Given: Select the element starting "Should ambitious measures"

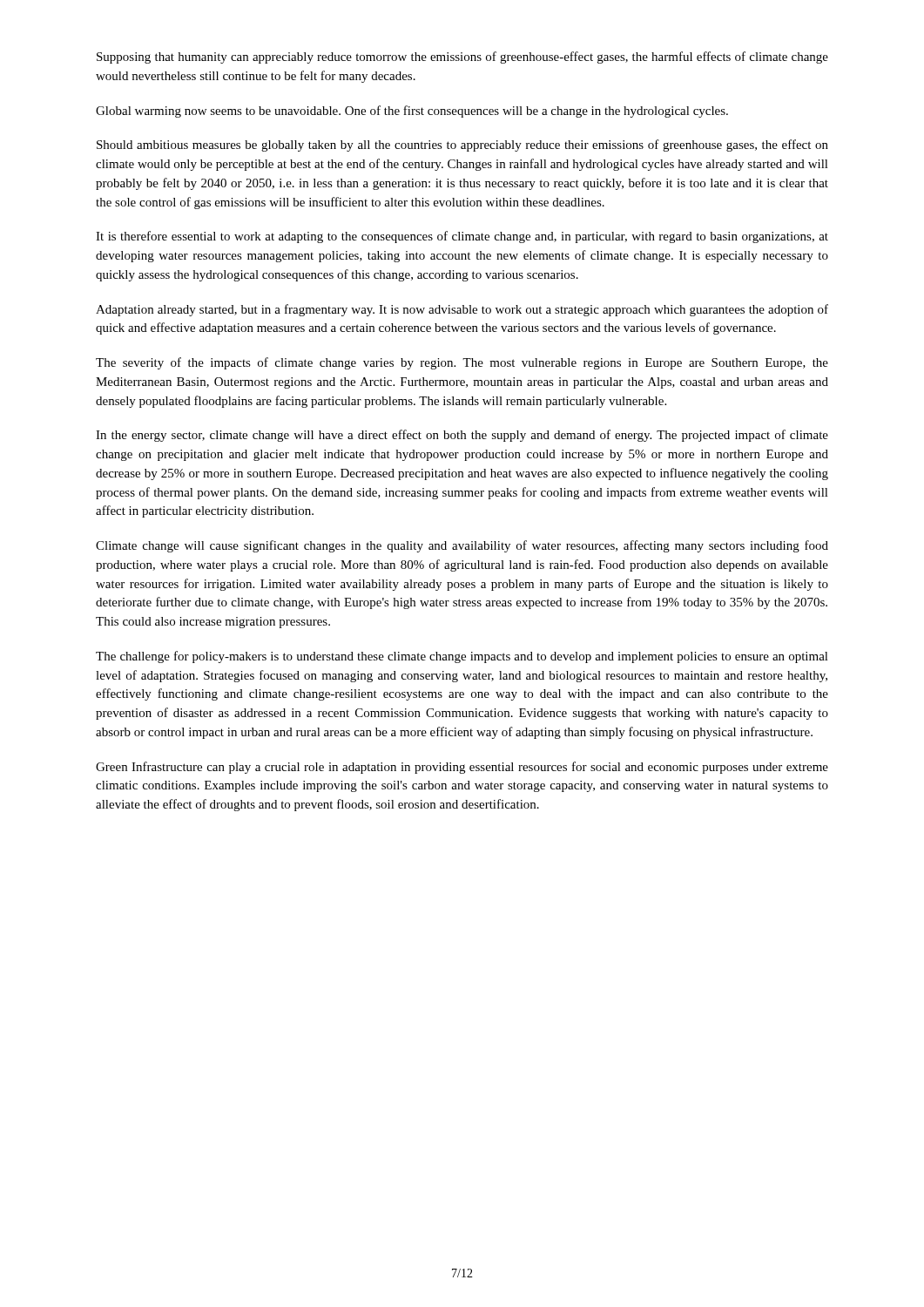Looking at the screenshot, I should tap(462, 173).
